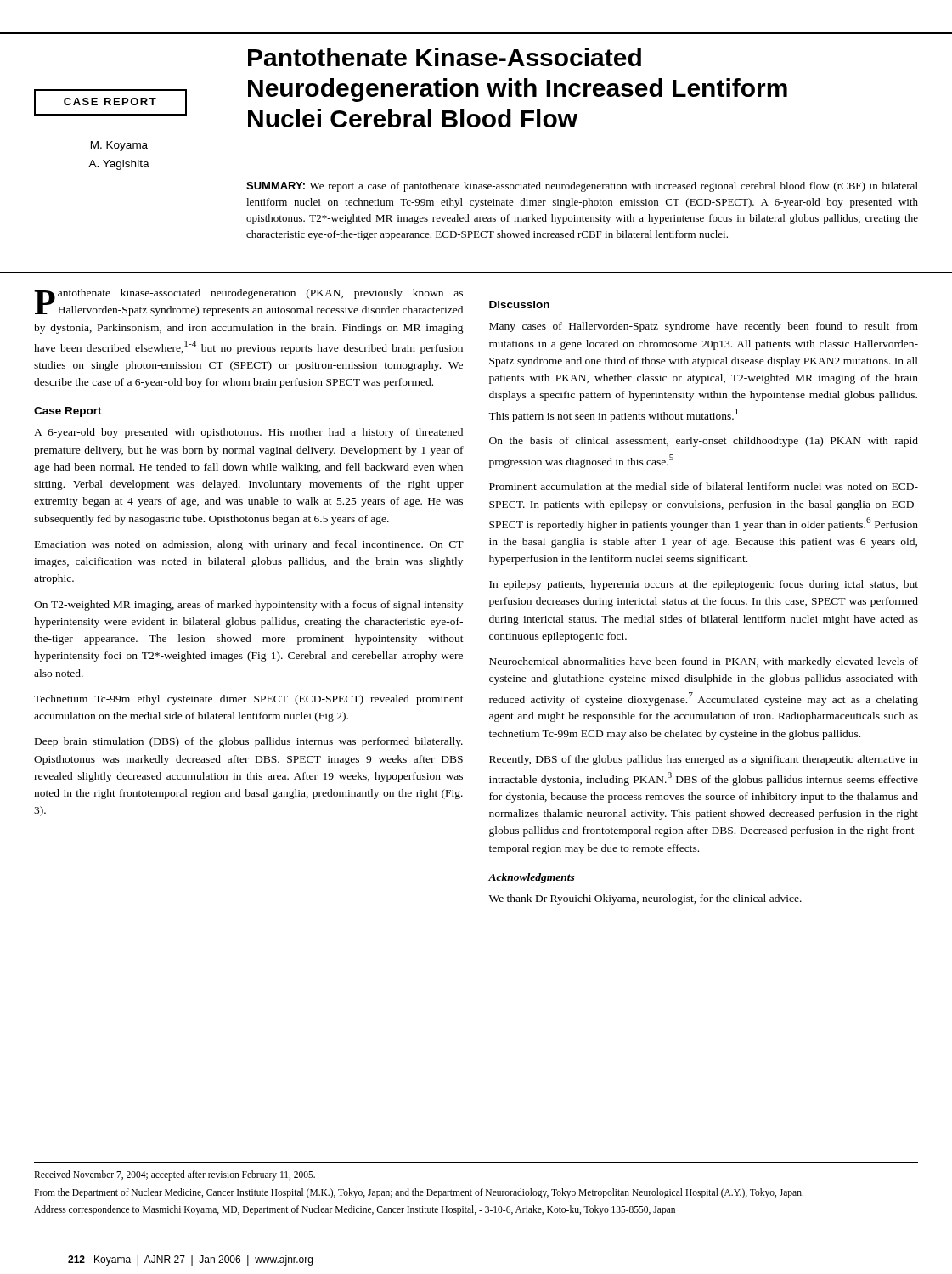Where does it say "Case Report"?
Screen dimensions: 1274x952
[68, 411]
